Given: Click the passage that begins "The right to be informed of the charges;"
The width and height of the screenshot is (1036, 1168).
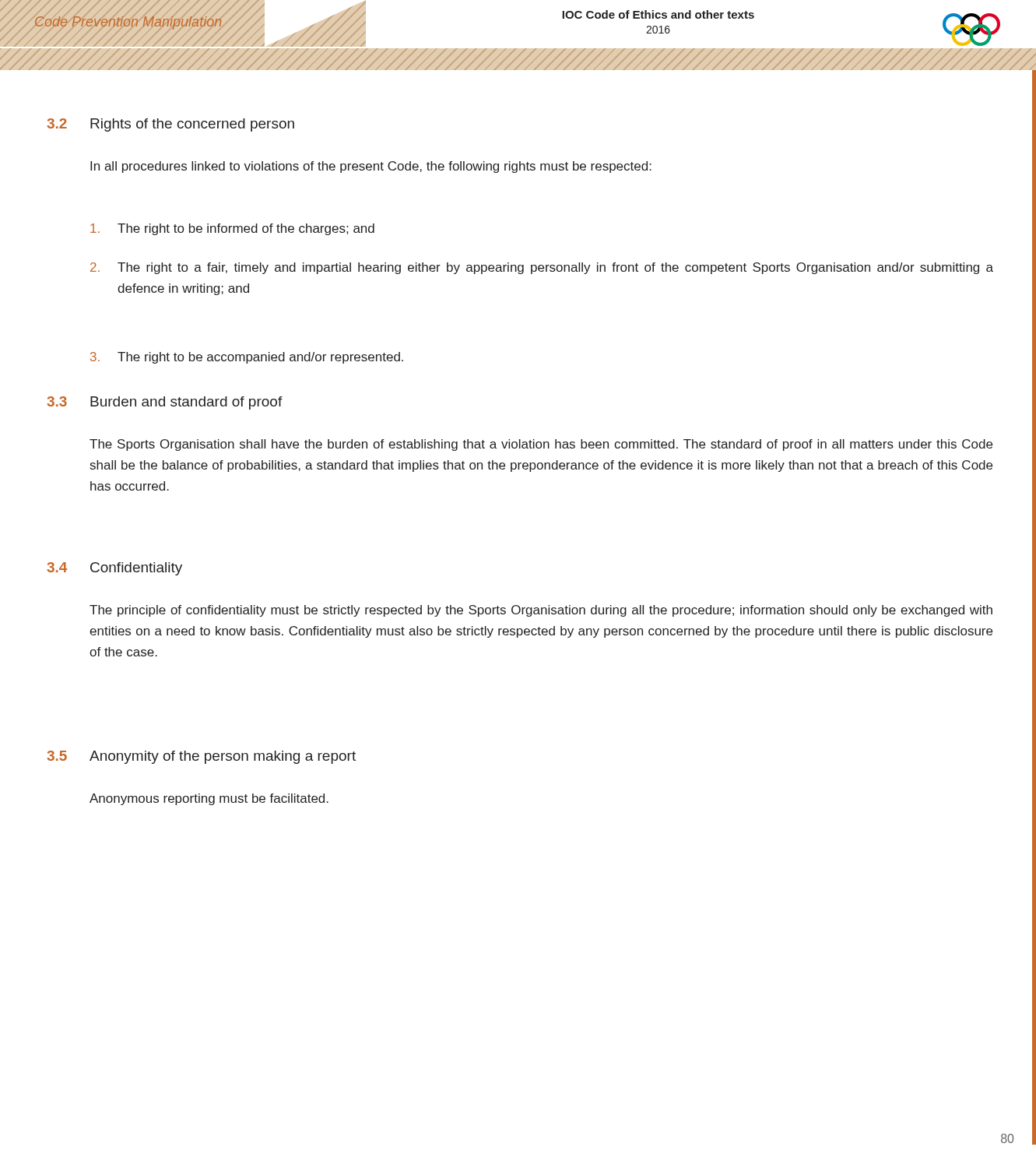Looking at the screenshot, I should tap(232, 229).
